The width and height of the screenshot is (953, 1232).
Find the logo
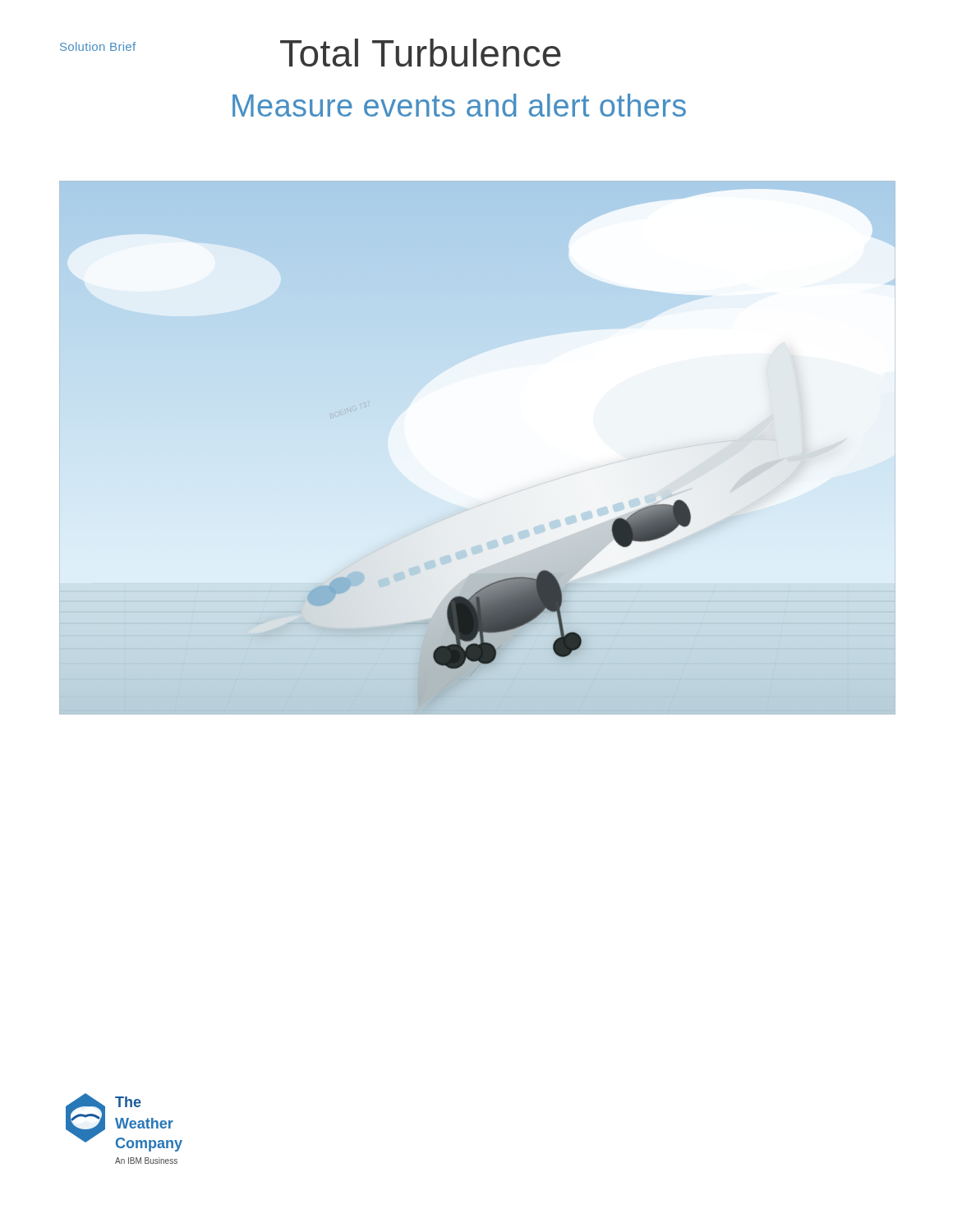tap(125, 1130)
